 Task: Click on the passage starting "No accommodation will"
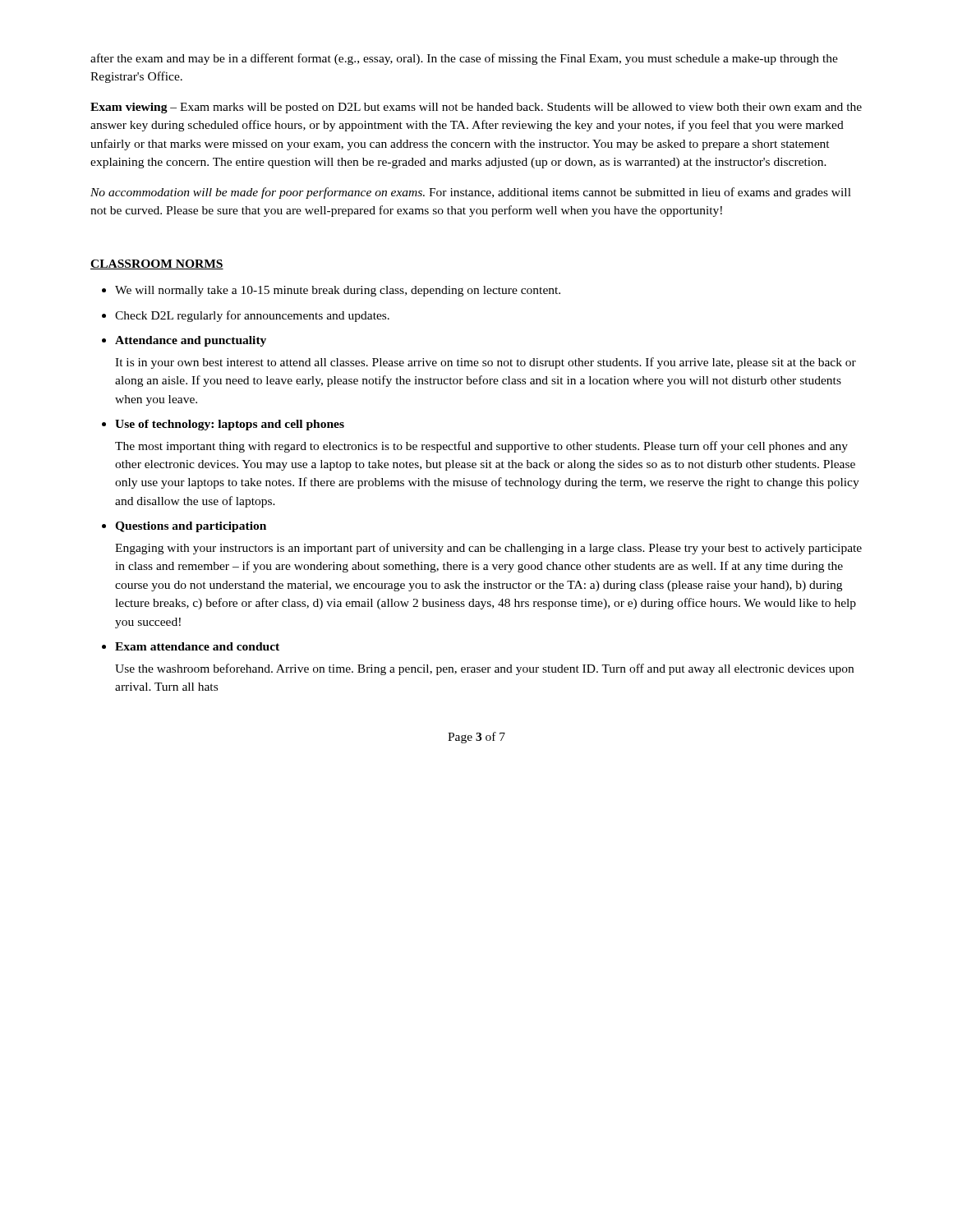point(471,201)
